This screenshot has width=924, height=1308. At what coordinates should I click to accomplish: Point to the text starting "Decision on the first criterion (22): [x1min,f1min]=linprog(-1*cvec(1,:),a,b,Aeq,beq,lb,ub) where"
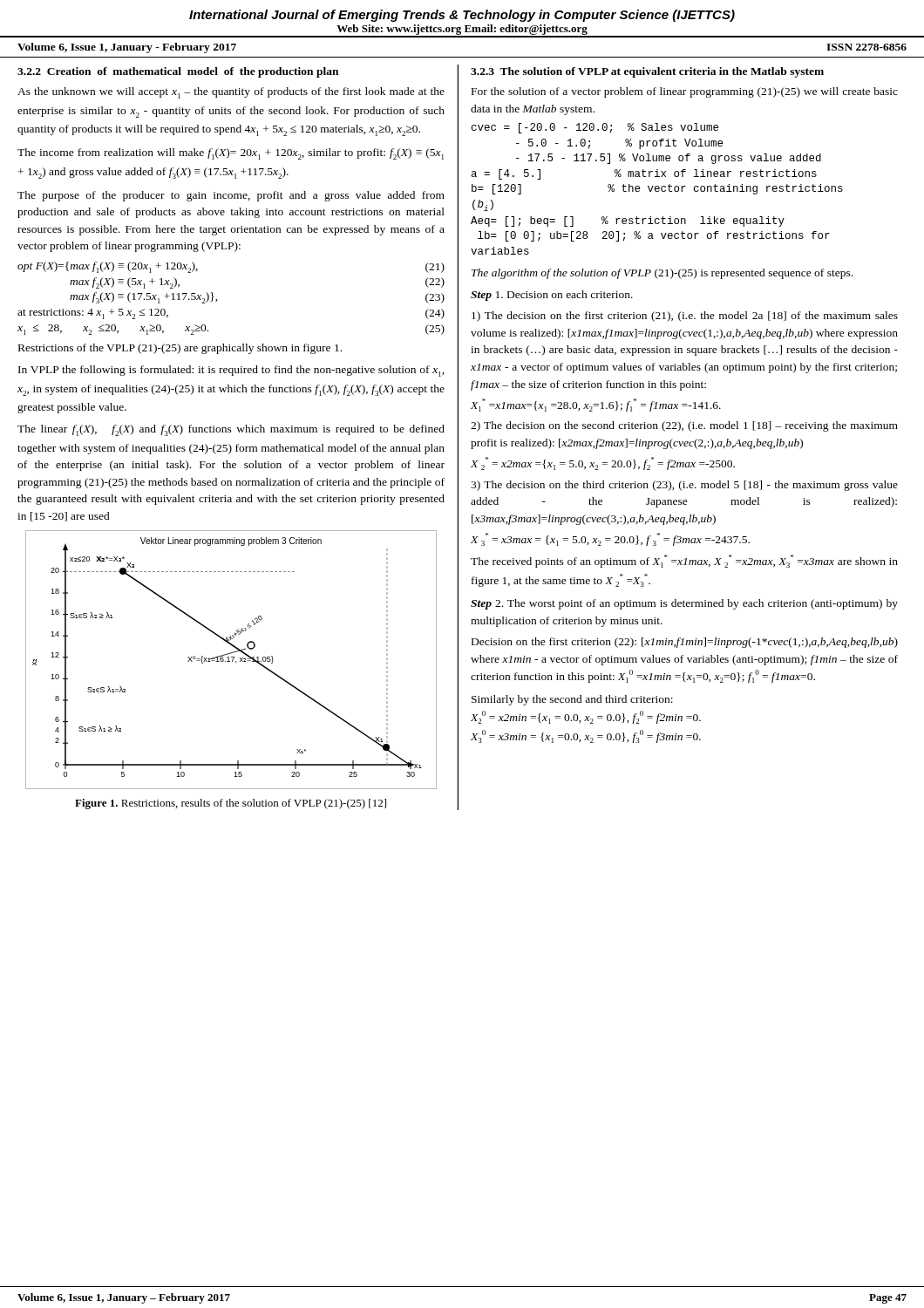tap(684, 660)
